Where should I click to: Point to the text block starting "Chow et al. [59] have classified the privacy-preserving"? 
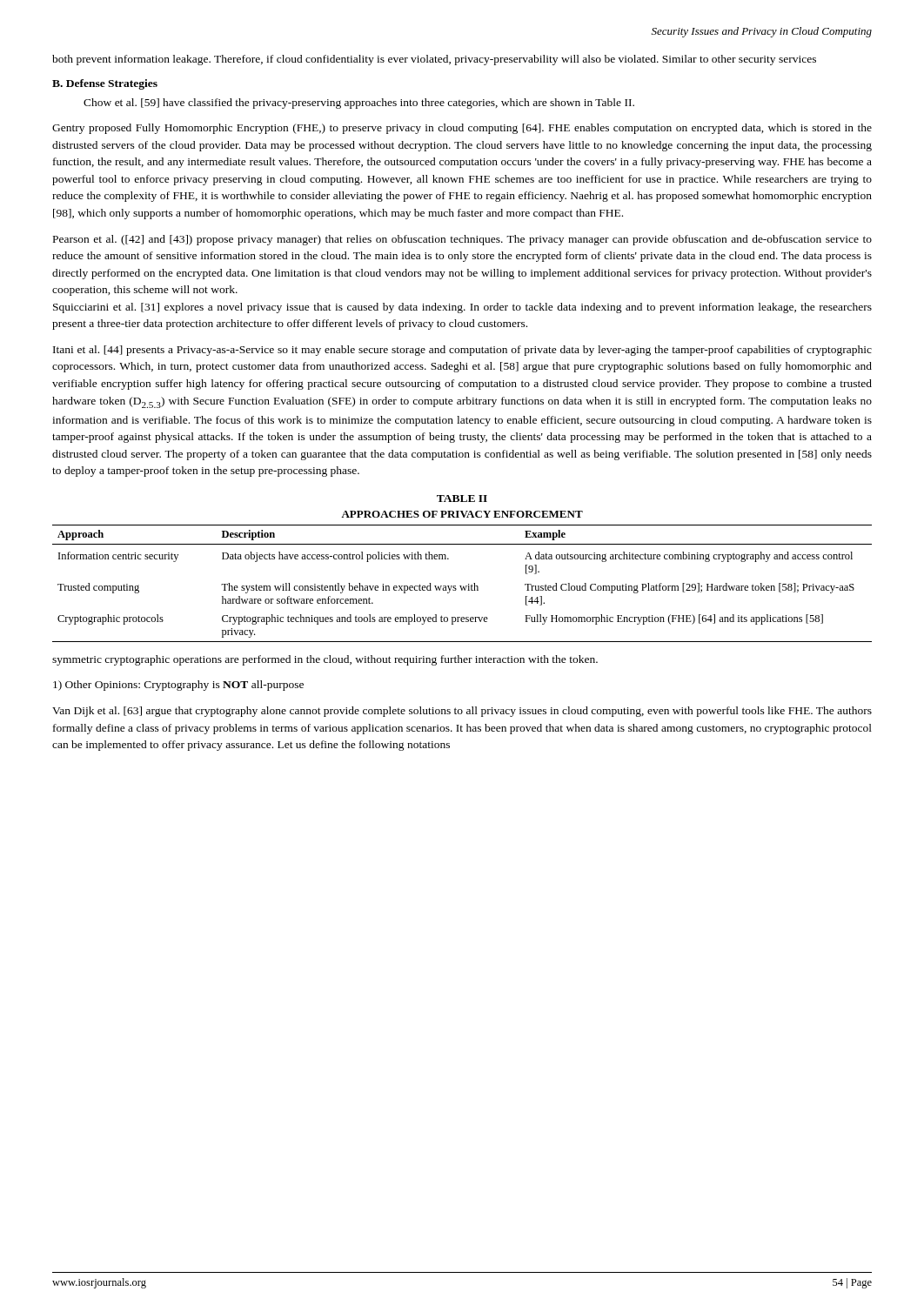(462, 102)
